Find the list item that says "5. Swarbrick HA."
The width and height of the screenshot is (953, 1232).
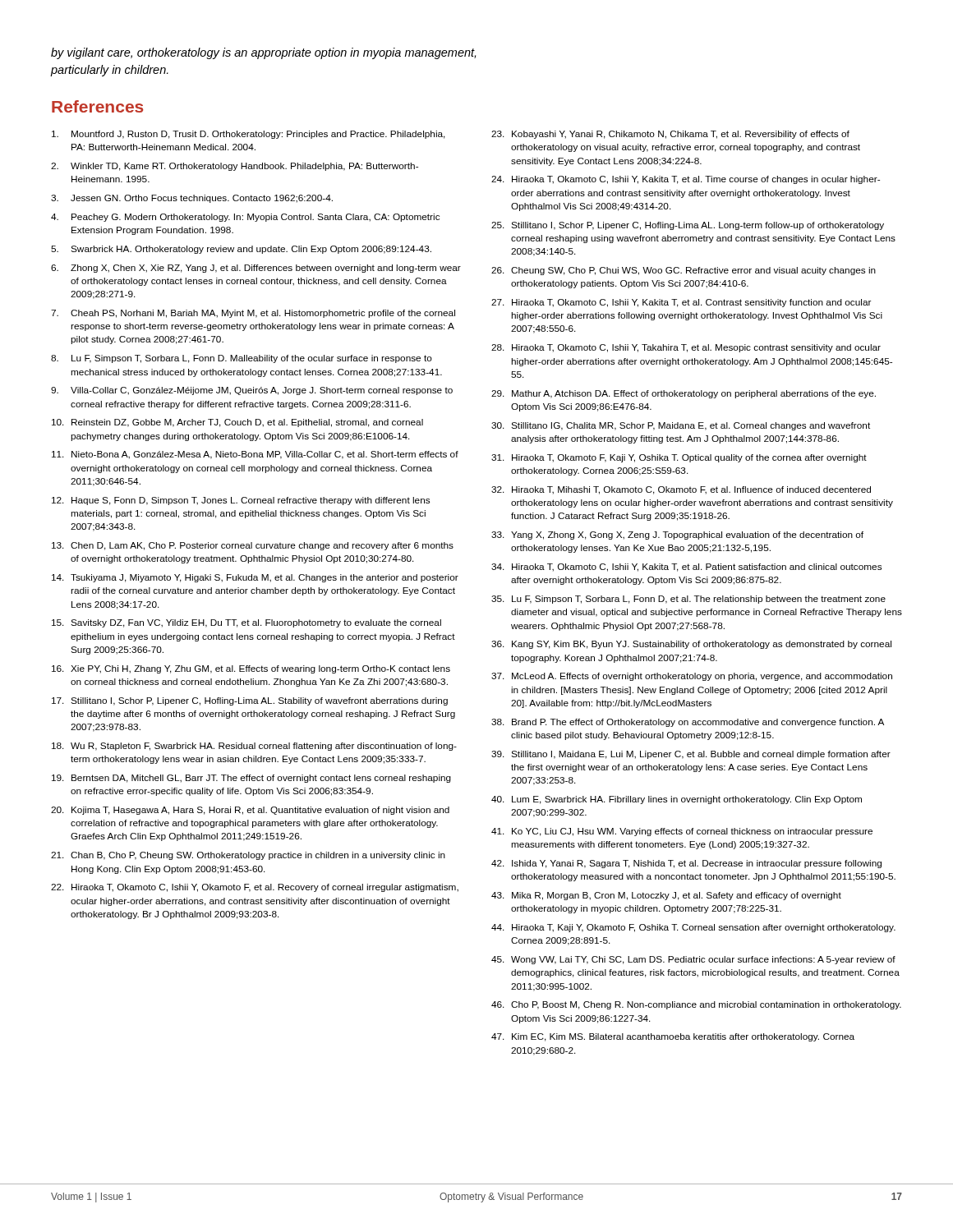[256, 249]
